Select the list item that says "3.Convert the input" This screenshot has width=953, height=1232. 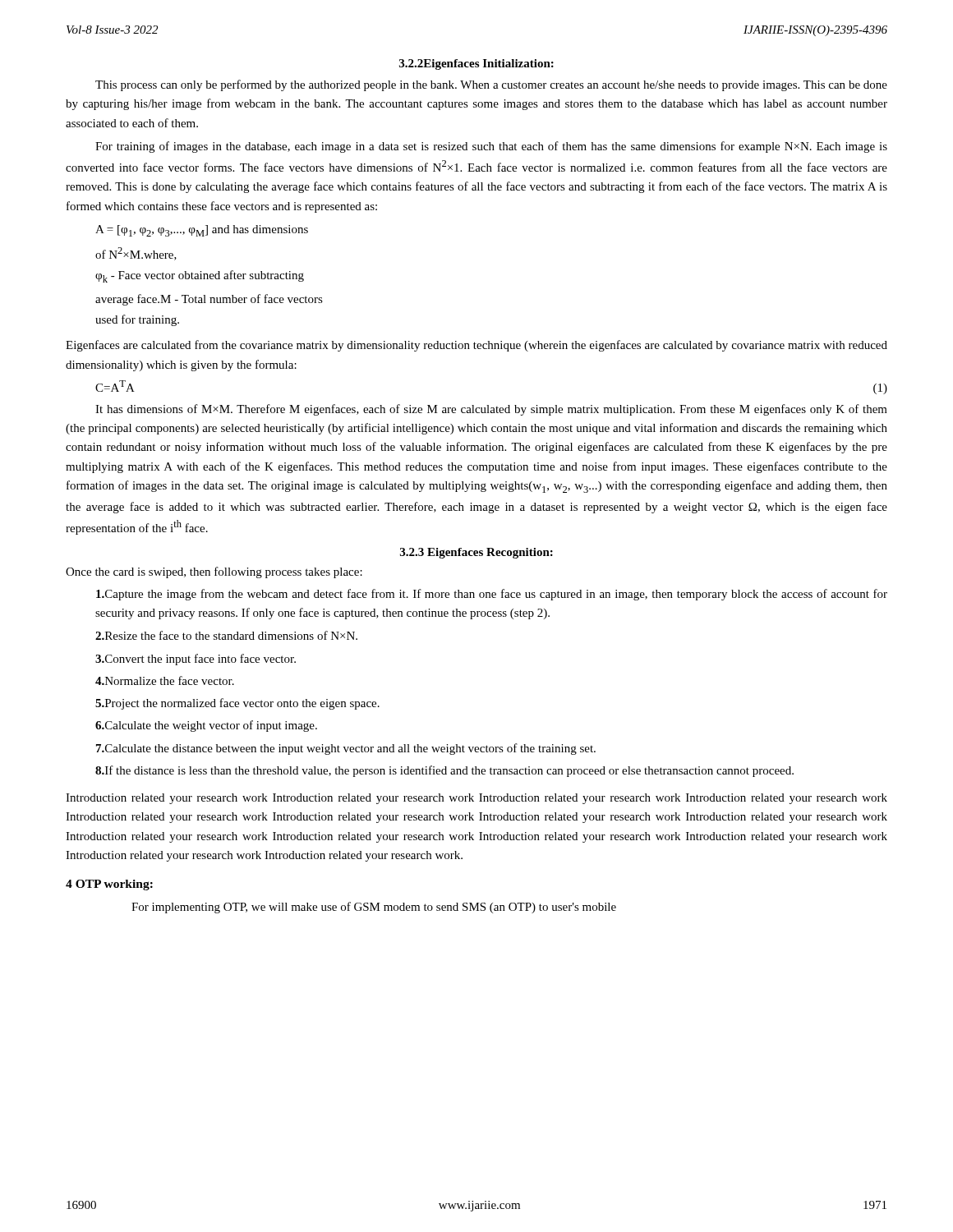[196, 658]
